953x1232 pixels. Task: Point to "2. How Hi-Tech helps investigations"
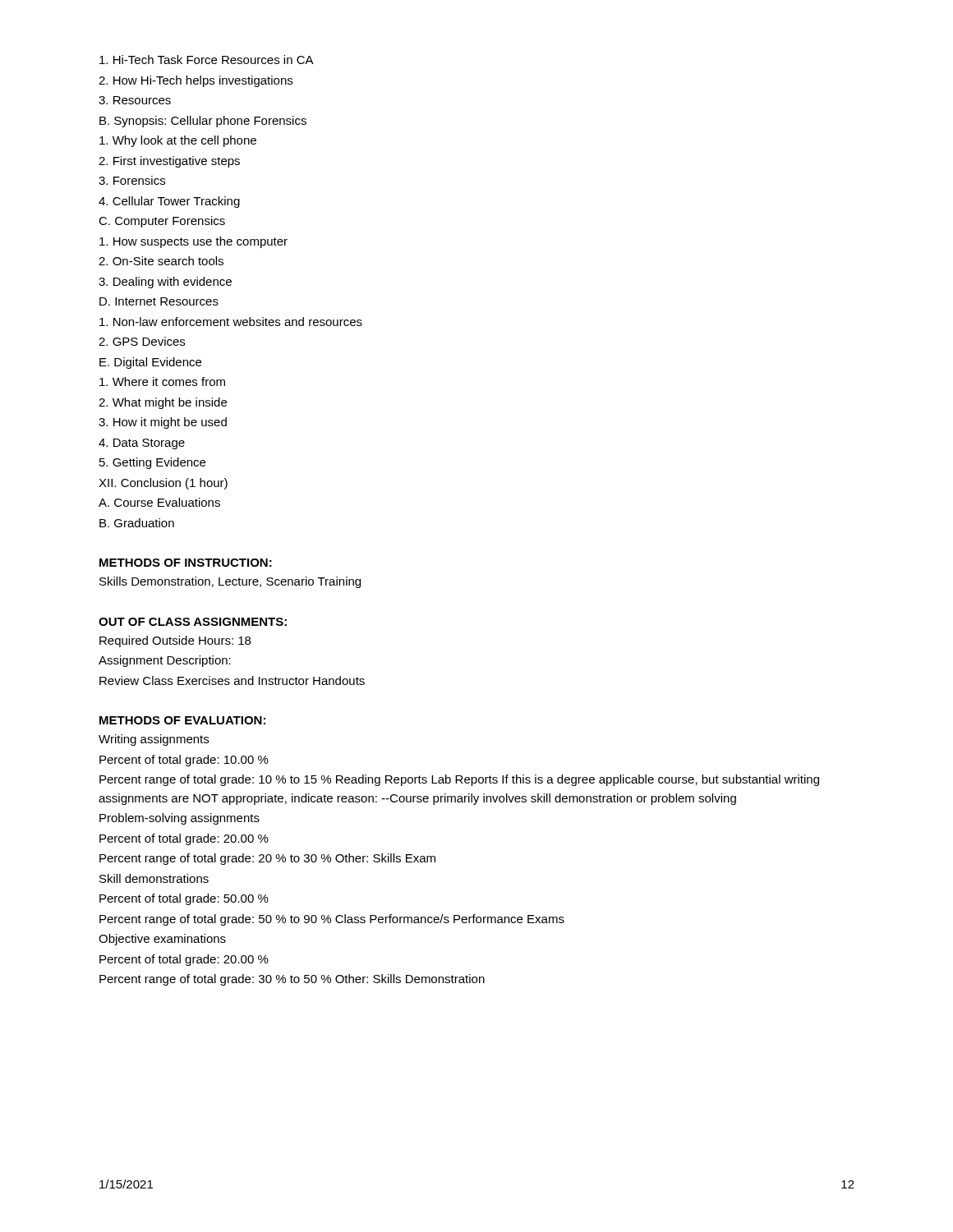tap(196, 80)
